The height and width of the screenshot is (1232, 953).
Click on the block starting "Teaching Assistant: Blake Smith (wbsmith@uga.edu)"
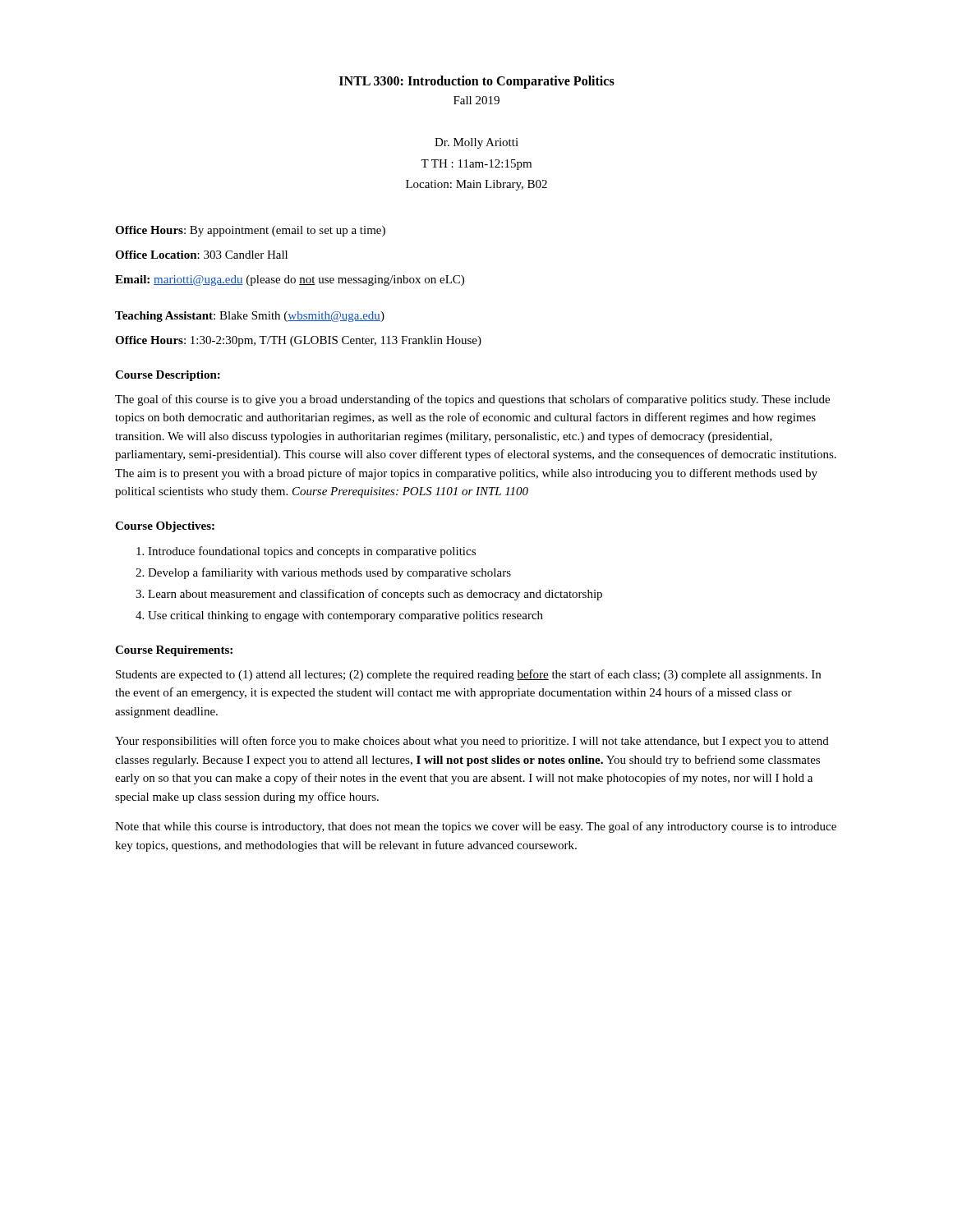[x=250, y=315]
